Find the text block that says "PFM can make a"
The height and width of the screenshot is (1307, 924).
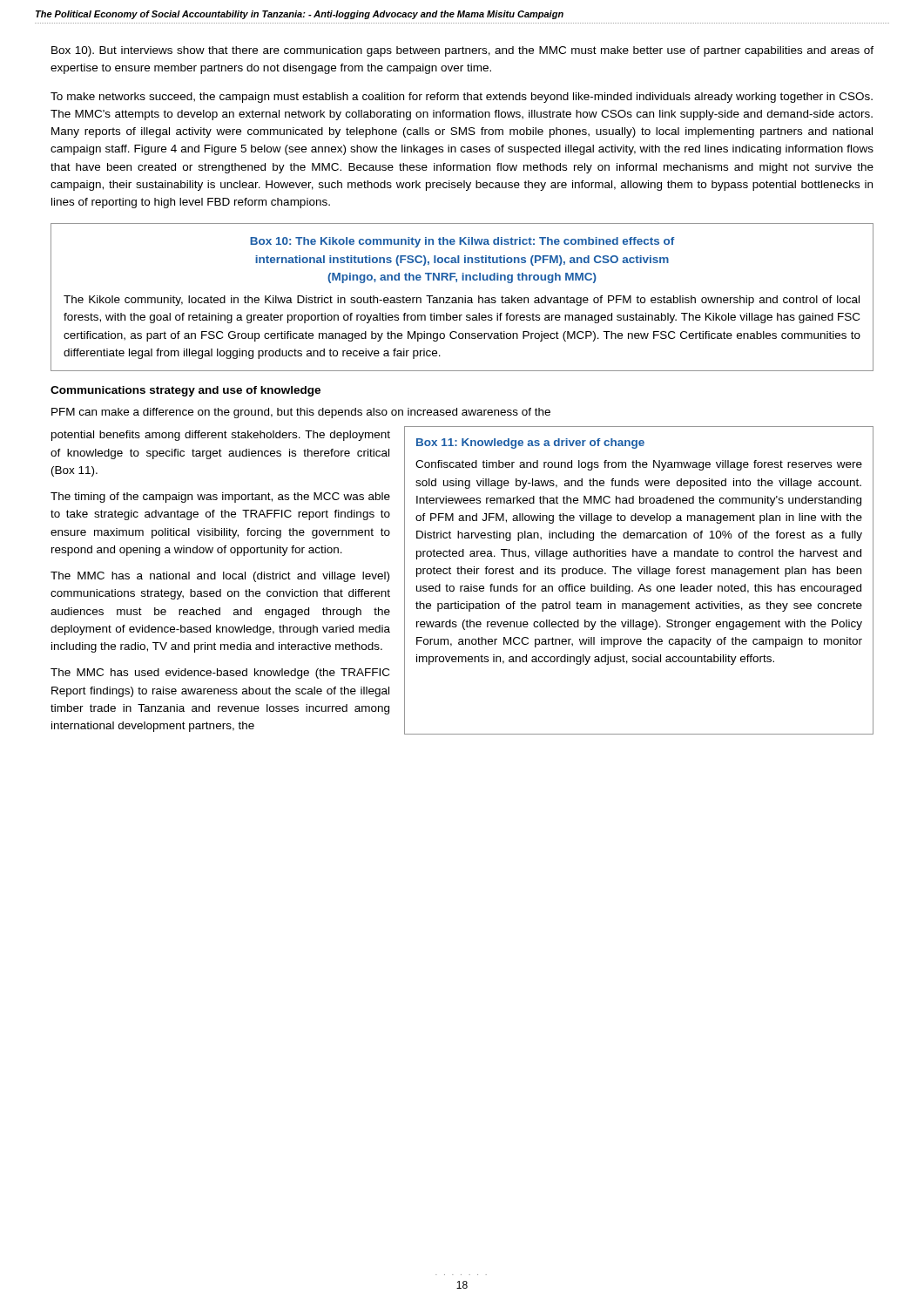301,412
